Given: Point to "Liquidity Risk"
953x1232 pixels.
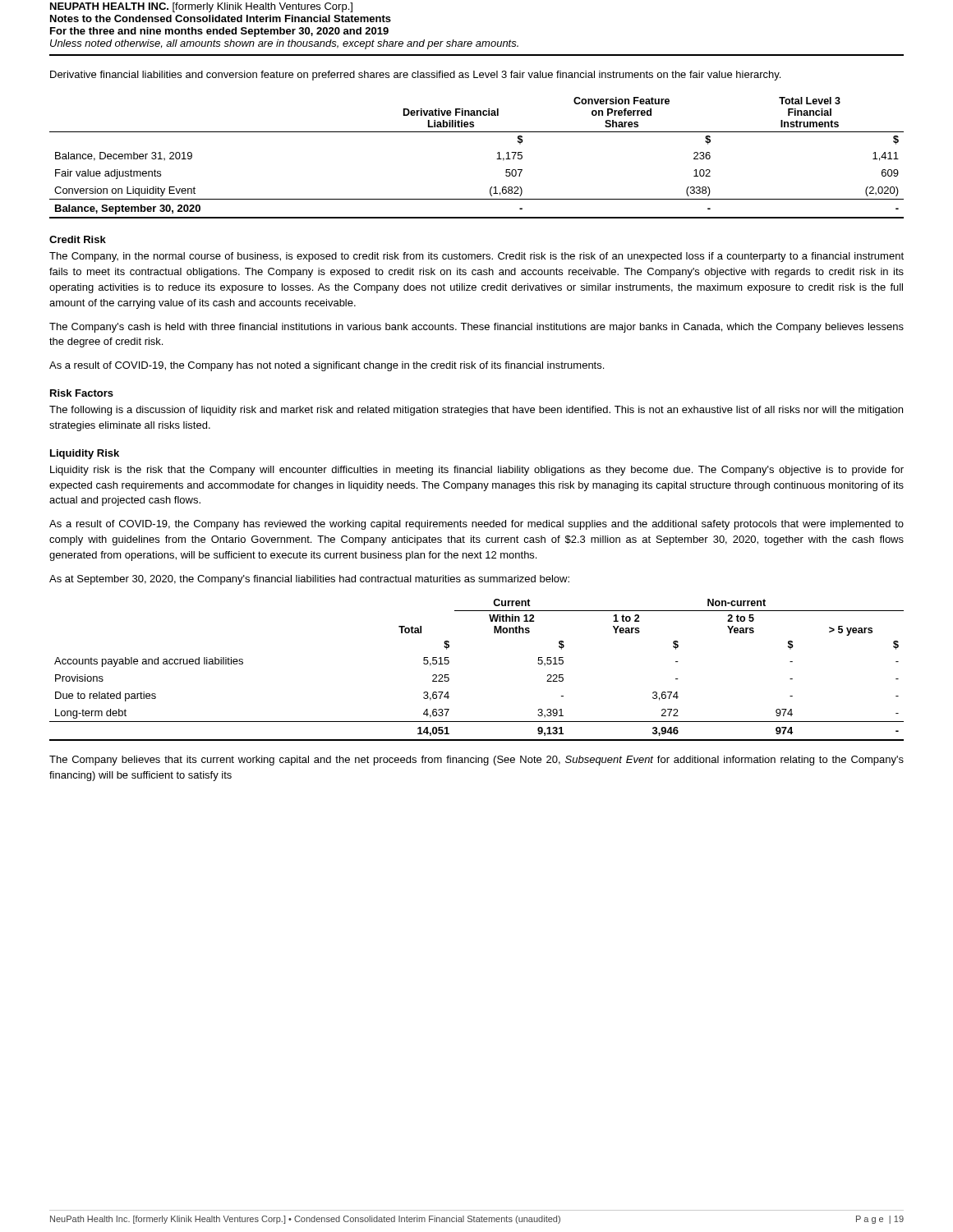Looking at the screenshot, I should tap(84, 453).
